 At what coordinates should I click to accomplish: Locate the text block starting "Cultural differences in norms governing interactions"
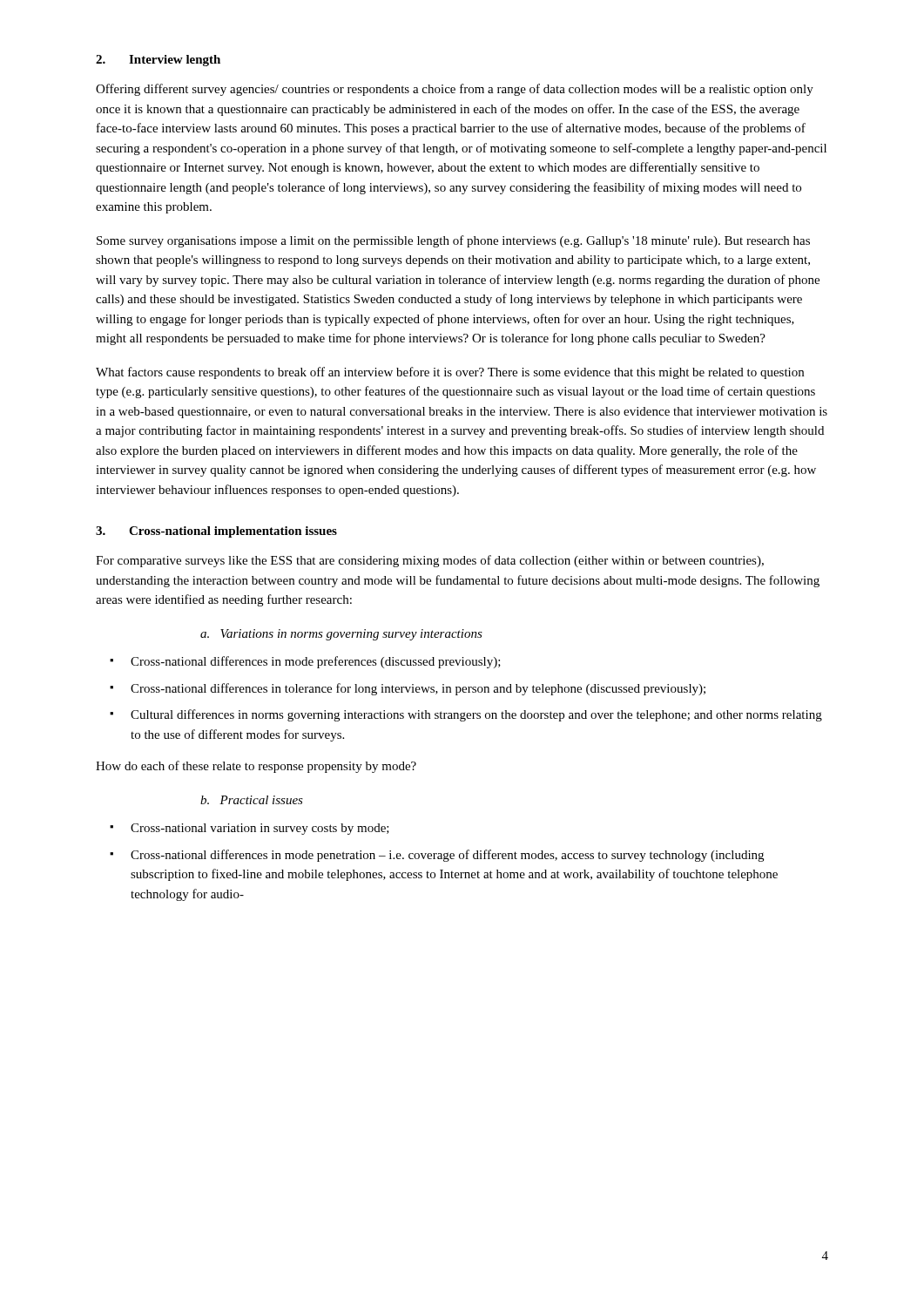[476, 724]
